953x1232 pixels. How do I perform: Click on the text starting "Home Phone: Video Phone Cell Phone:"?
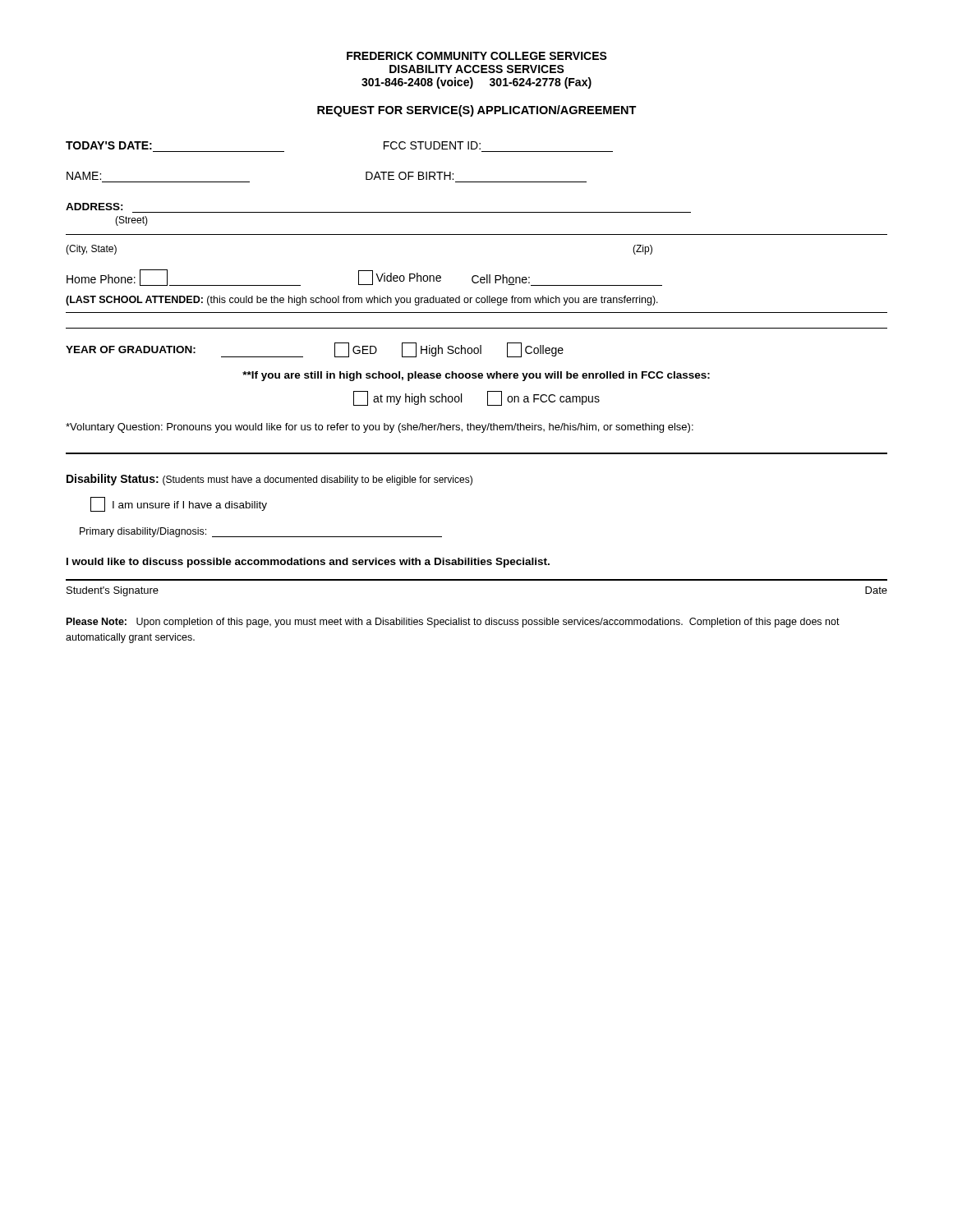[364, 278]
